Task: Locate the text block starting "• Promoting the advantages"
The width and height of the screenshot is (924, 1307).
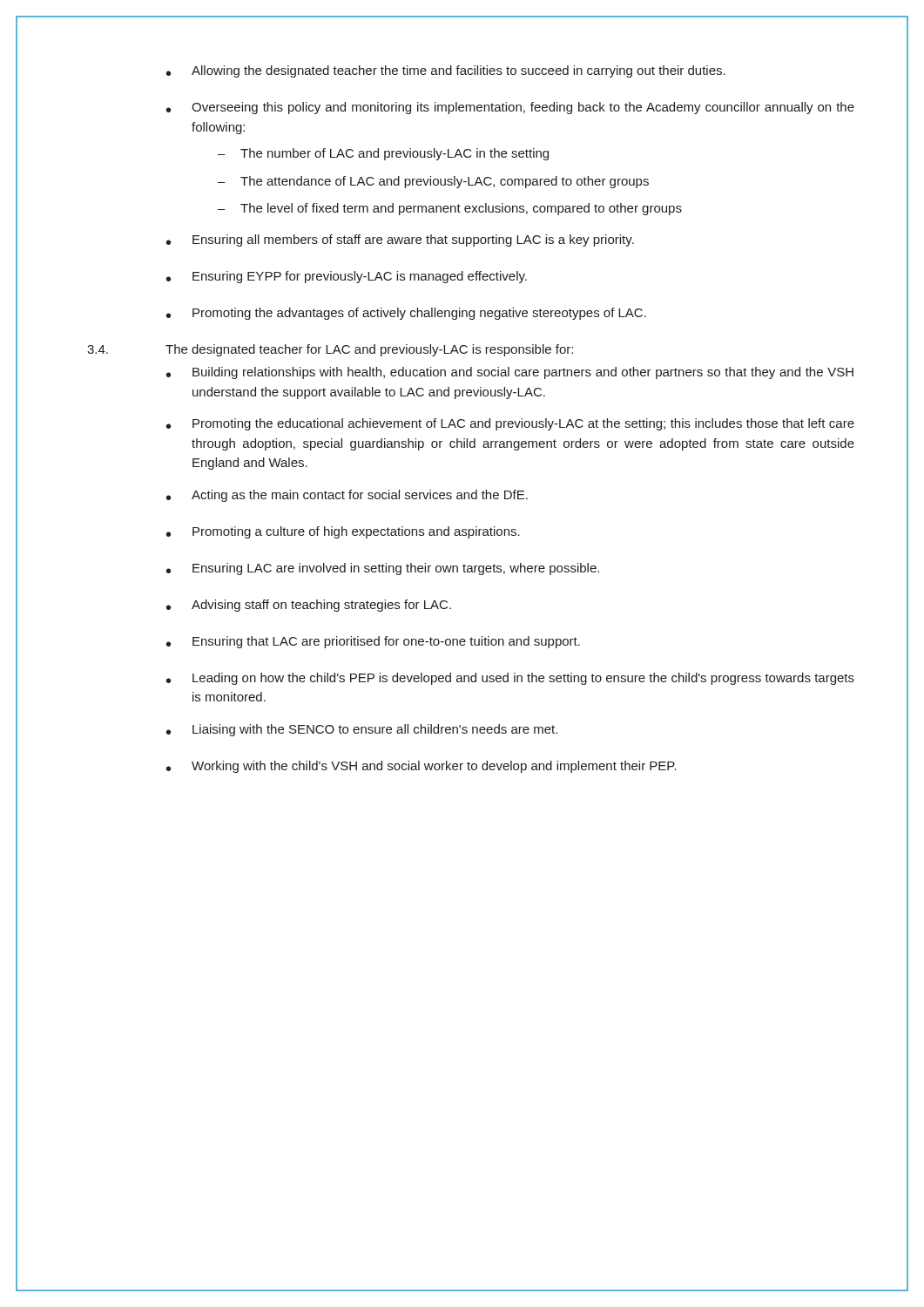Action: (x=510, y=315)
